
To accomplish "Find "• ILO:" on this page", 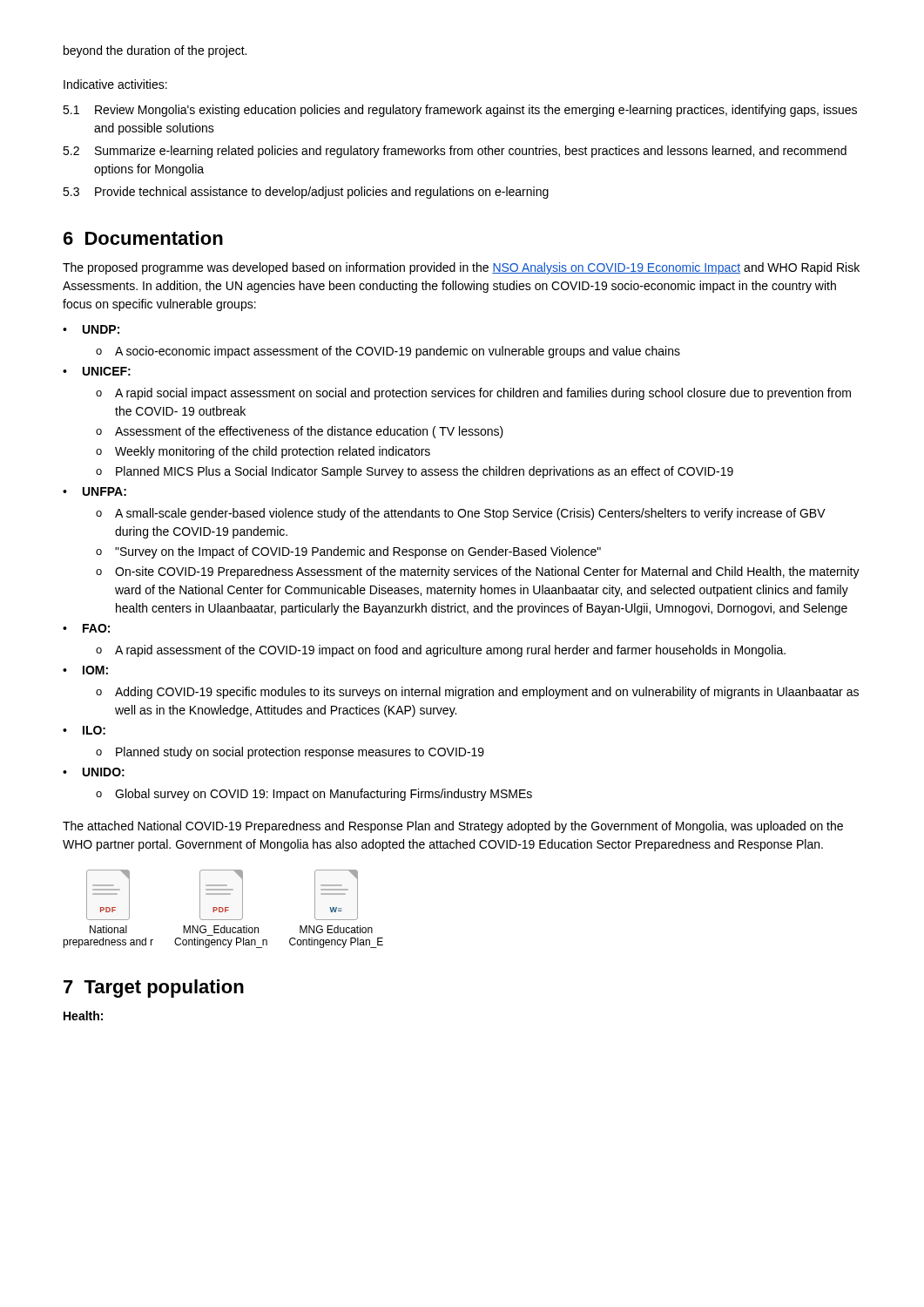I will pos(84,731).
